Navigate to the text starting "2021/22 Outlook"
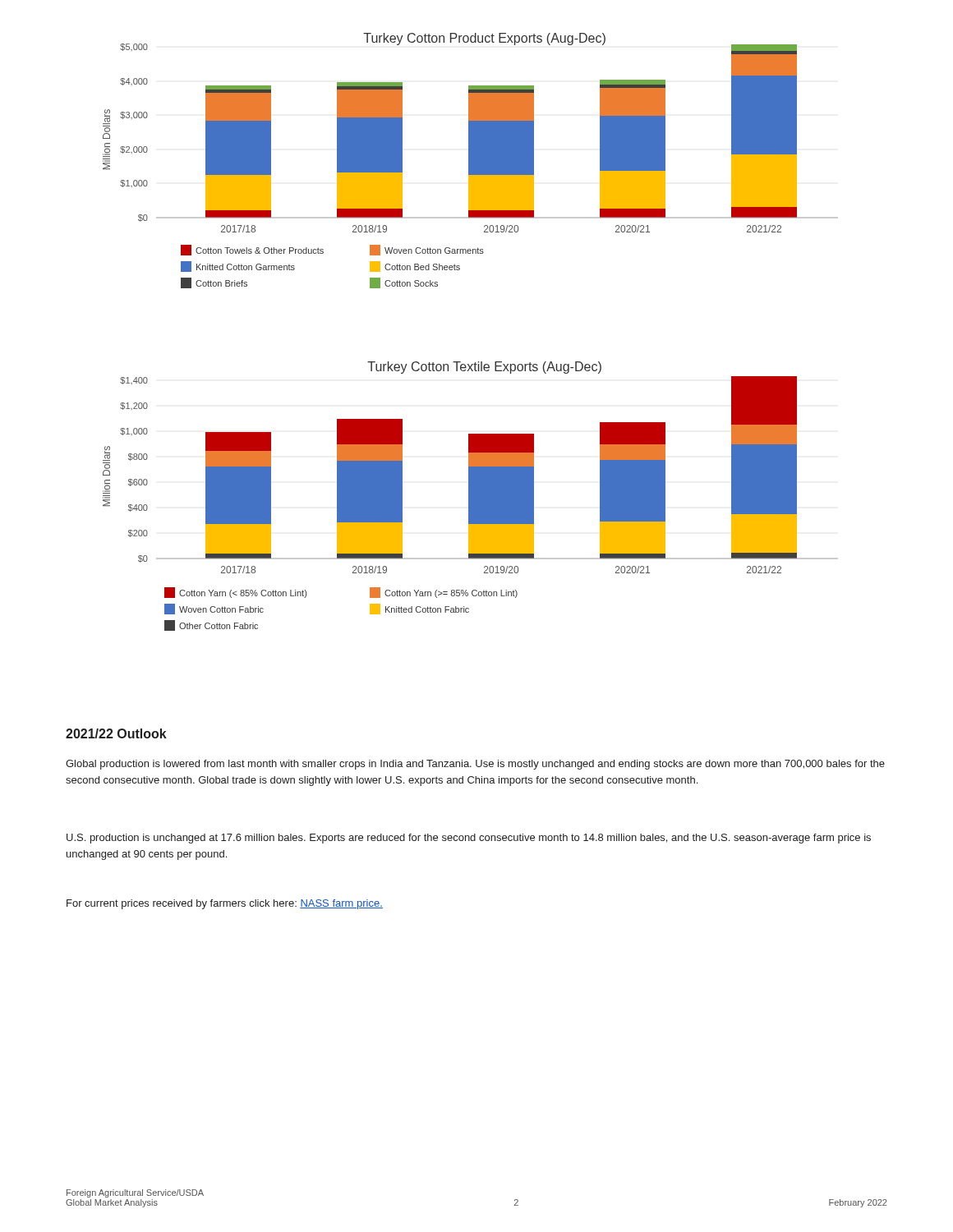This screenshot has width=953, height=1232. pos(116,734)
